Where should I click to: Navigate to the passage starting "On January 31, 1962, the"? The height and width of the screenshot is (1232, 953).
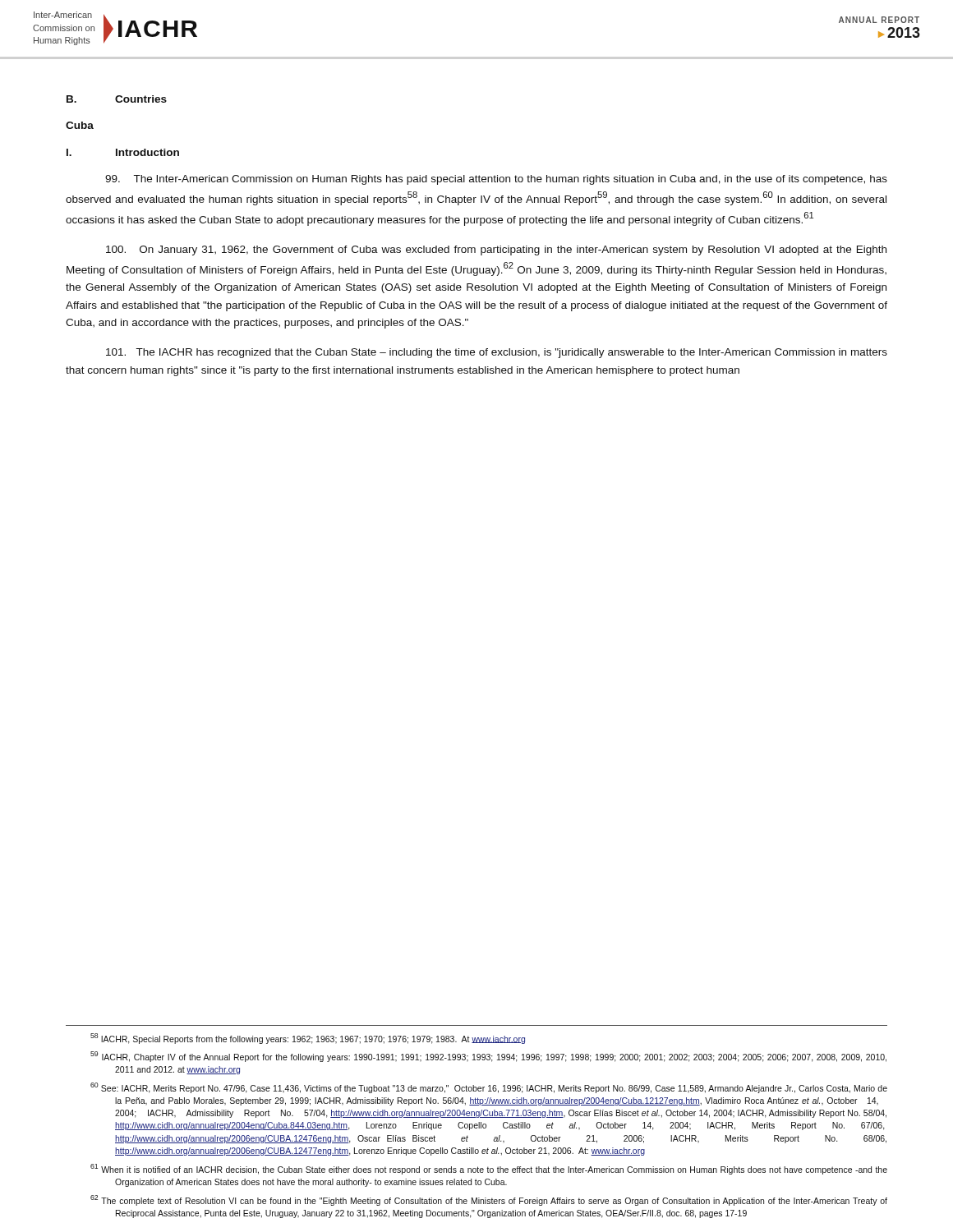click(476, 286)
